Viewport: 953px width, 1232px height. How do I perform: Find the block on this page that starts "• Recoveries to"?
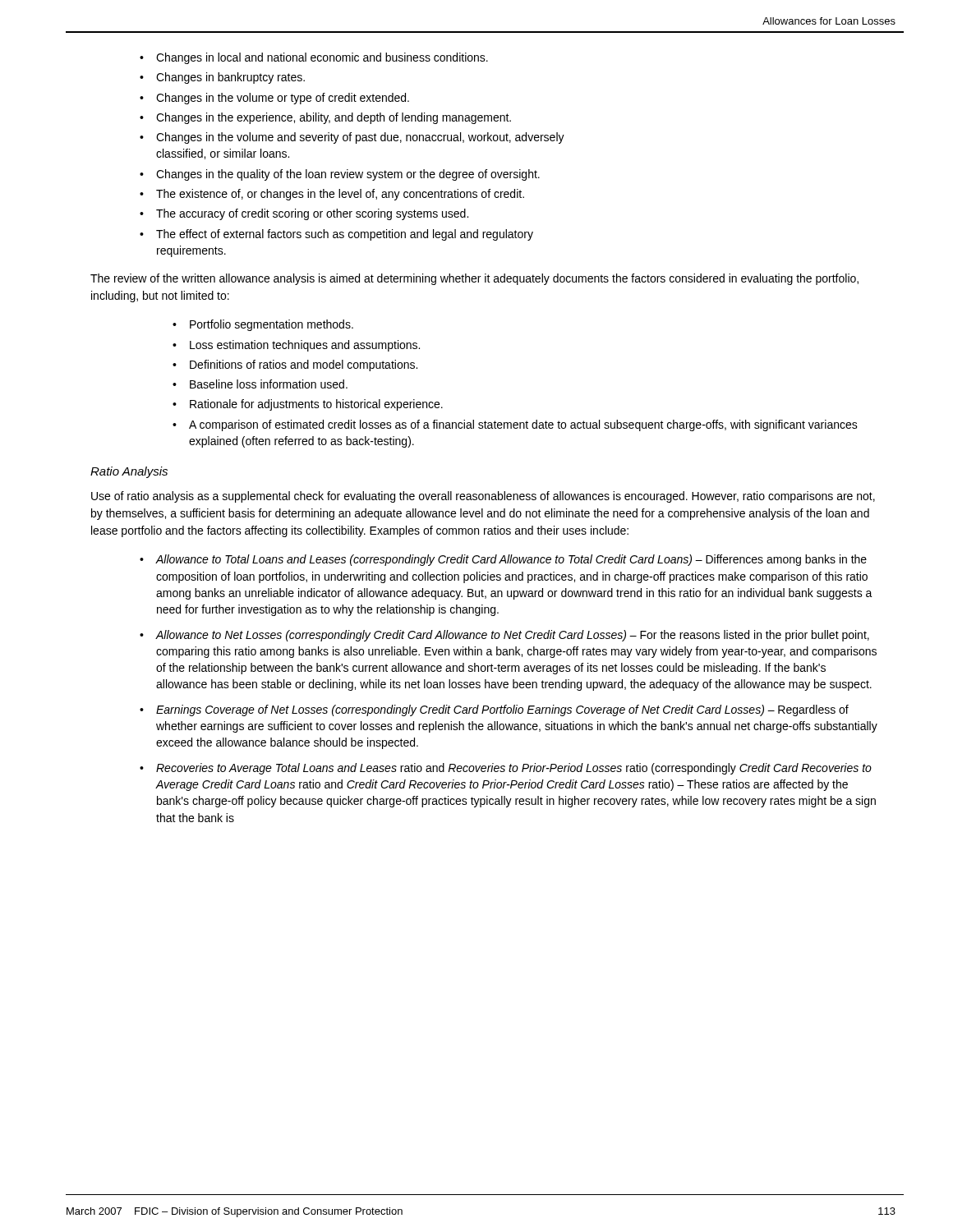point(509,793)
